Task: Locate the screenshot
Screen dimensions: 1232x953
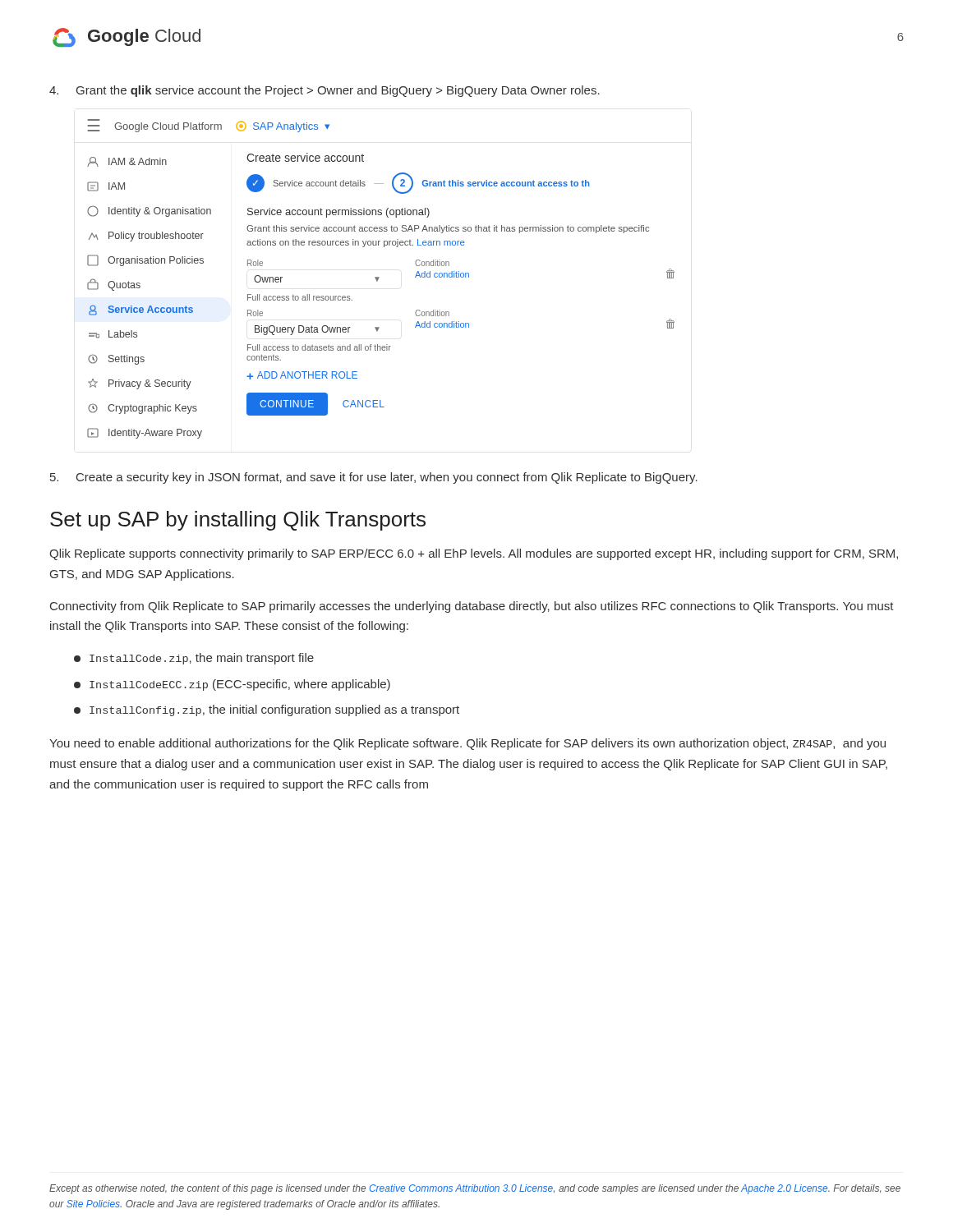Action: (x=383, y=280)
